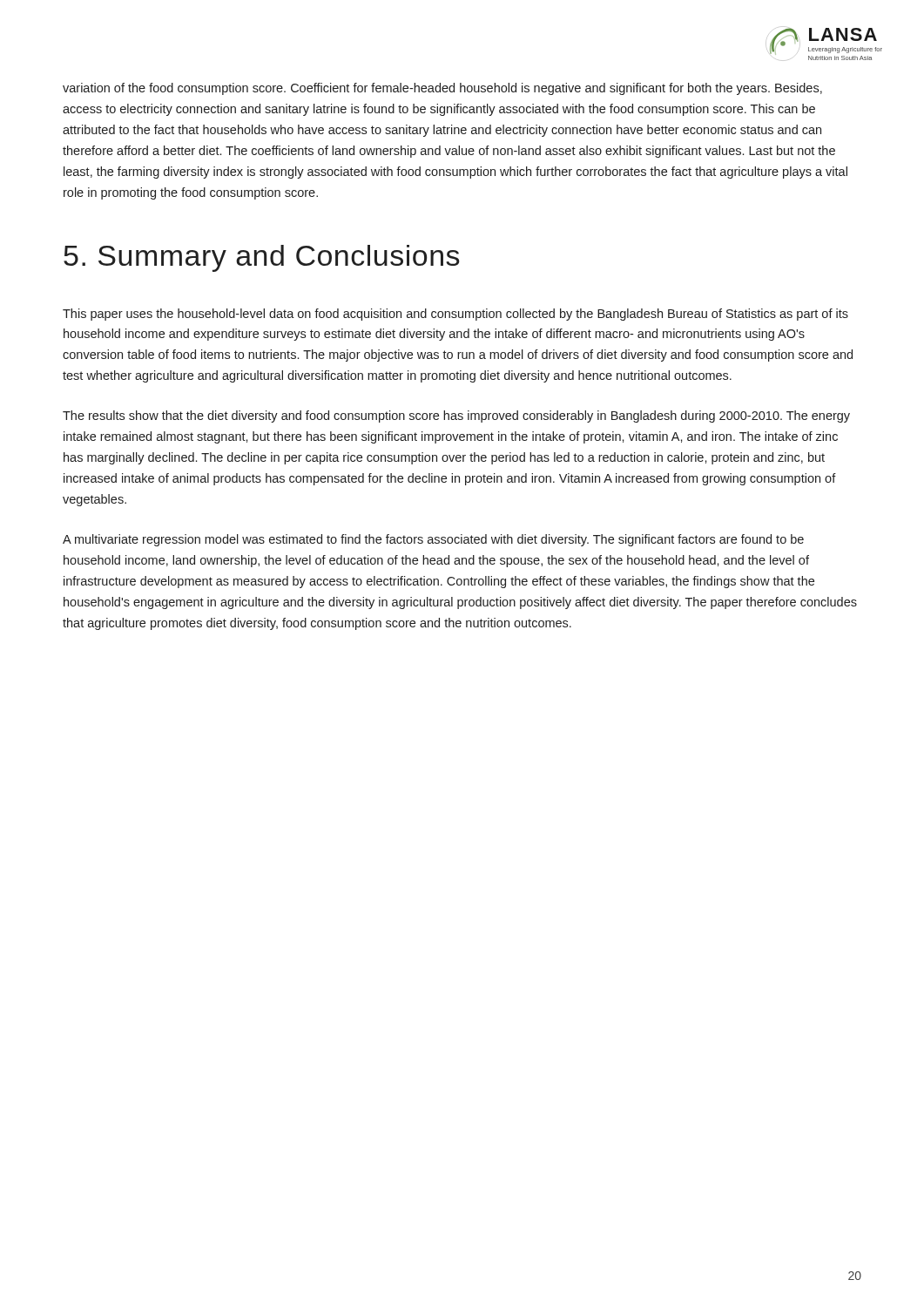Click on the block starting "5. Summary and Conclusions"
This screenshot has width=924, height=1307.
point(262,255)
